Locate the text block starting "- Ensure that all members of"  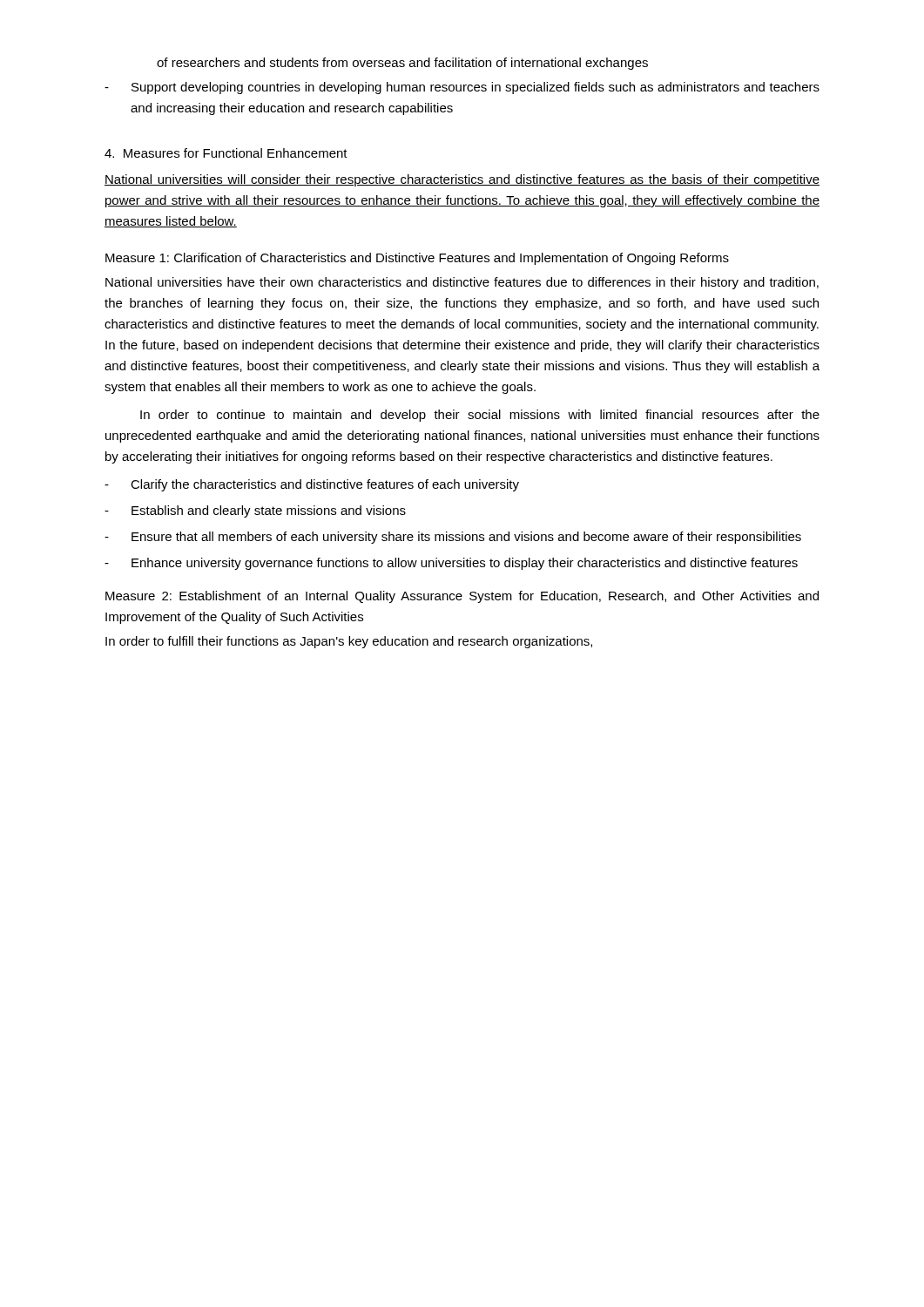click(462, 537)
